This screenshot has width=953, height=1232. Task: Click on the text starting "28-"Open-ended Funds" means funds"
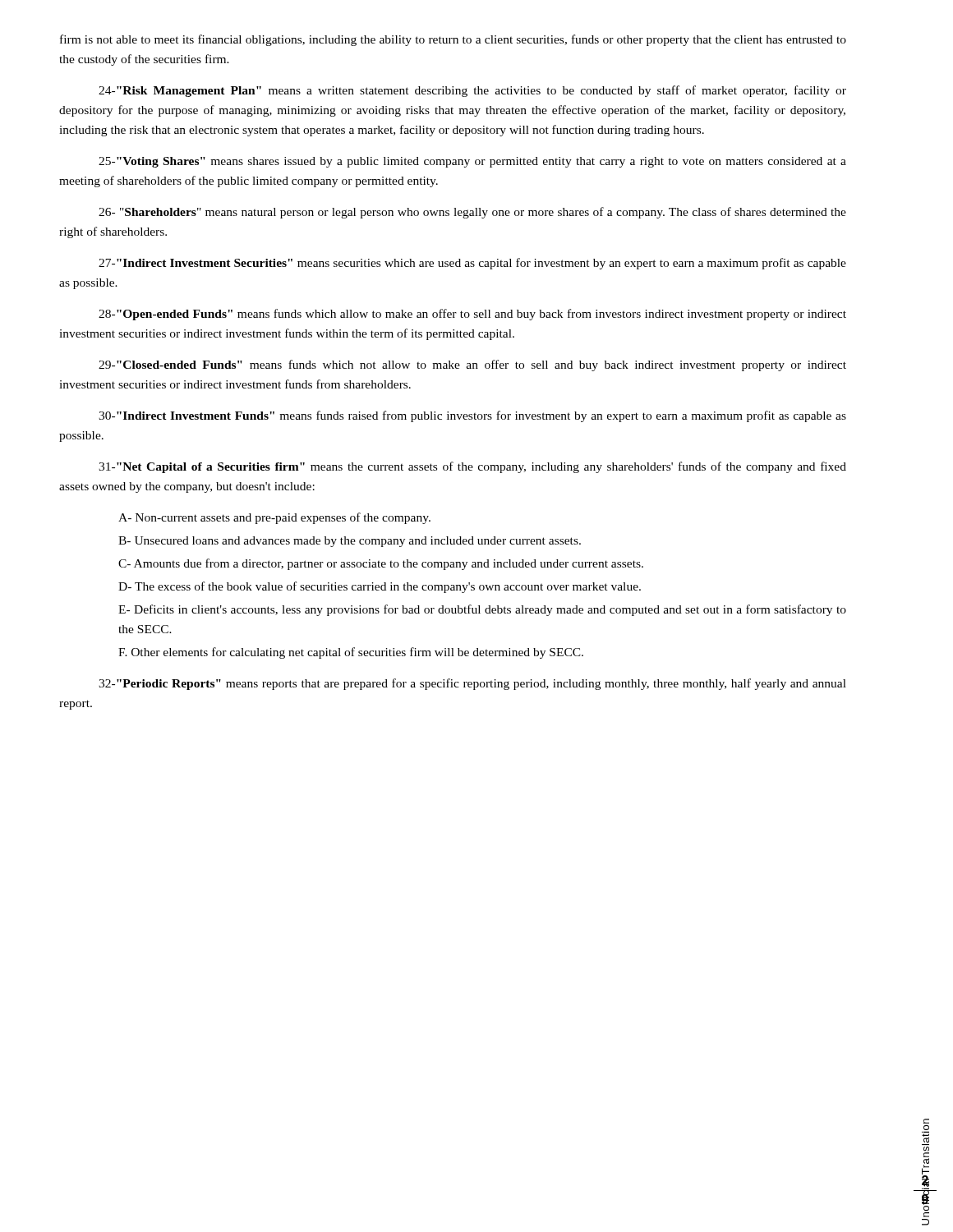click(x=453, y=323)
